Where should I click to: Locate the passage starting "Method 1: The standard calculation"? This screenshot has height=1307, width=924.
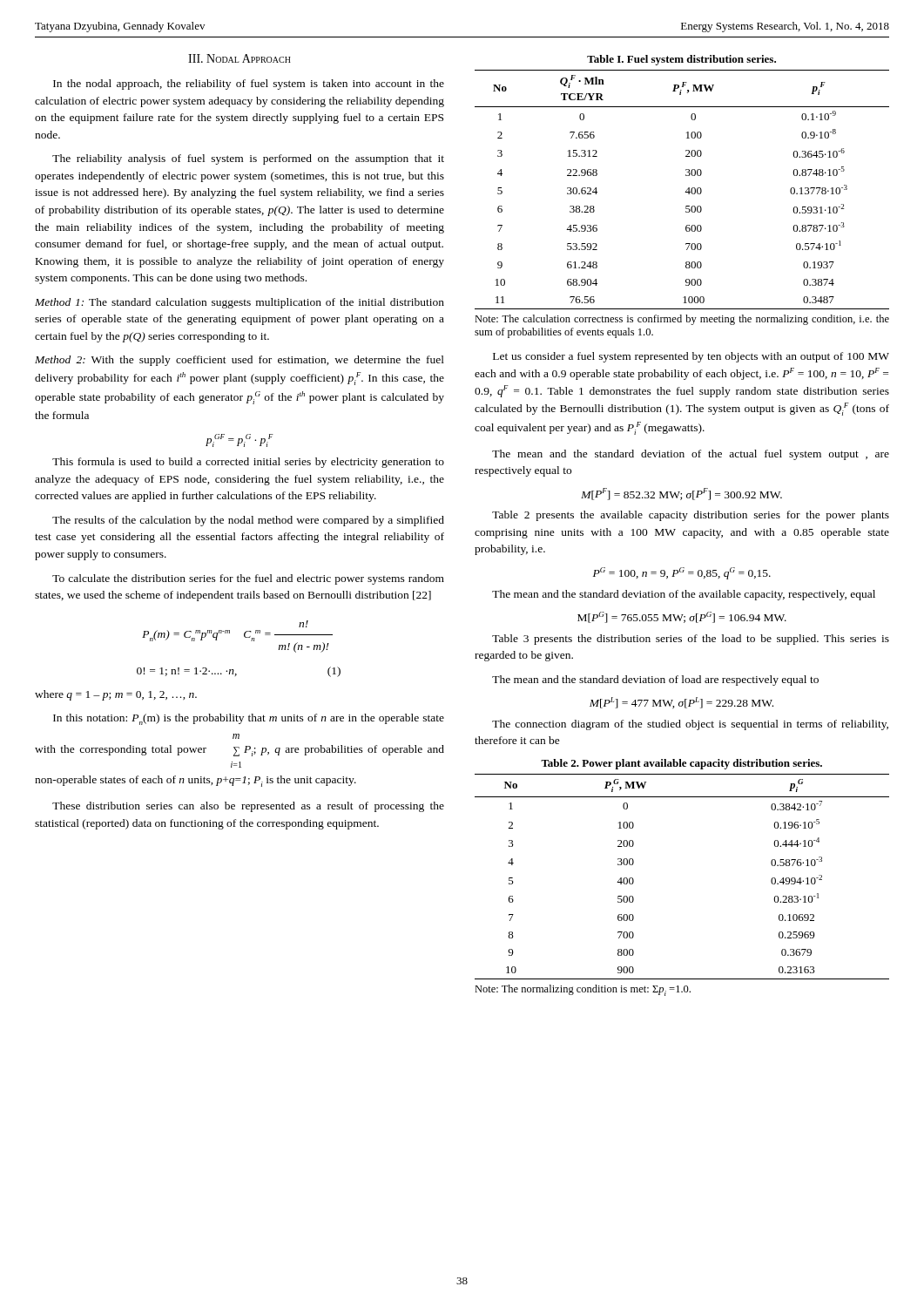pos(240,319)
